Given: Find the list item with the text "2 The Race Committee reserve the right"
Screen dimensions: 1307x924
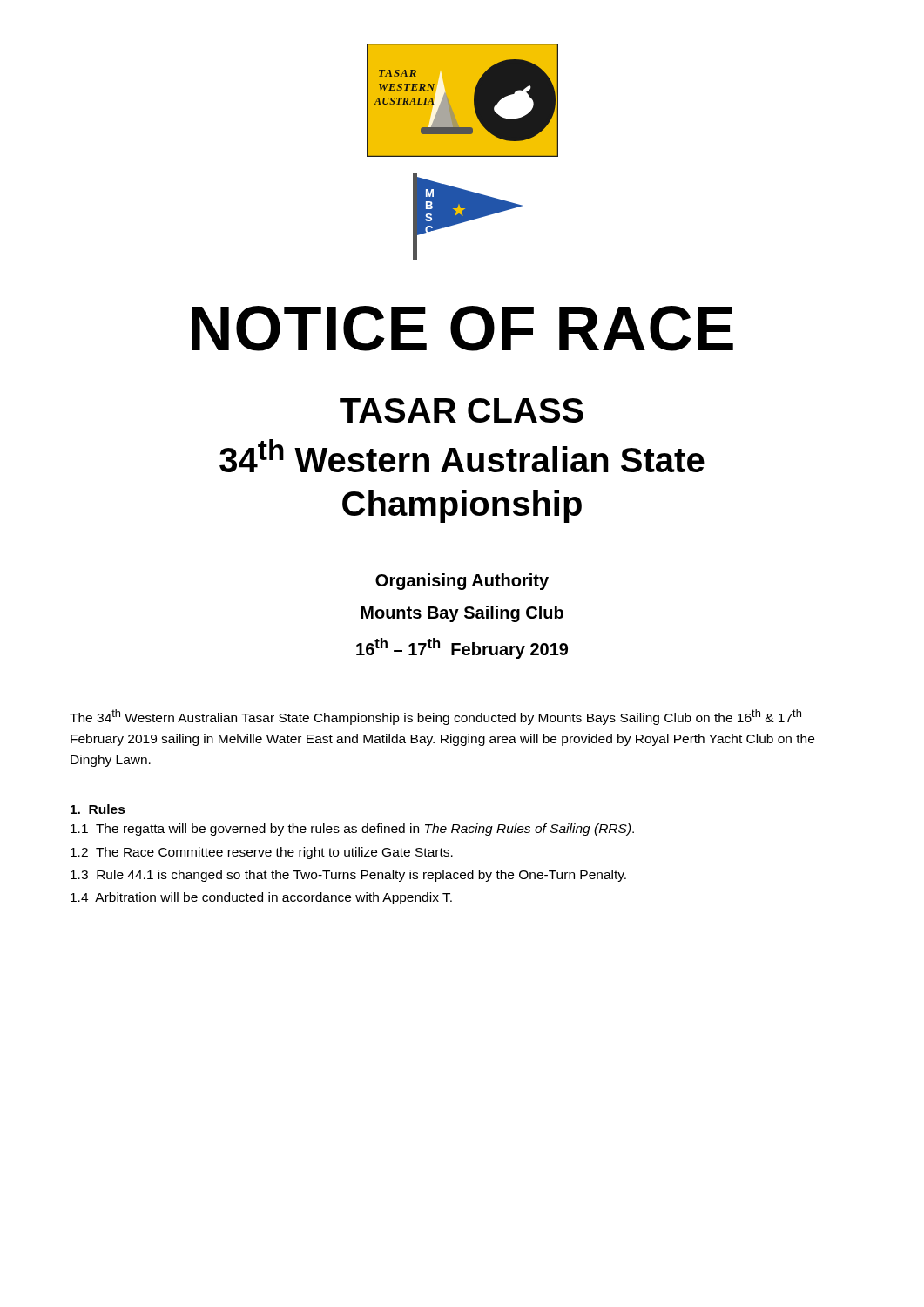Looking at the screenshot, I should (x=262, y=851).
